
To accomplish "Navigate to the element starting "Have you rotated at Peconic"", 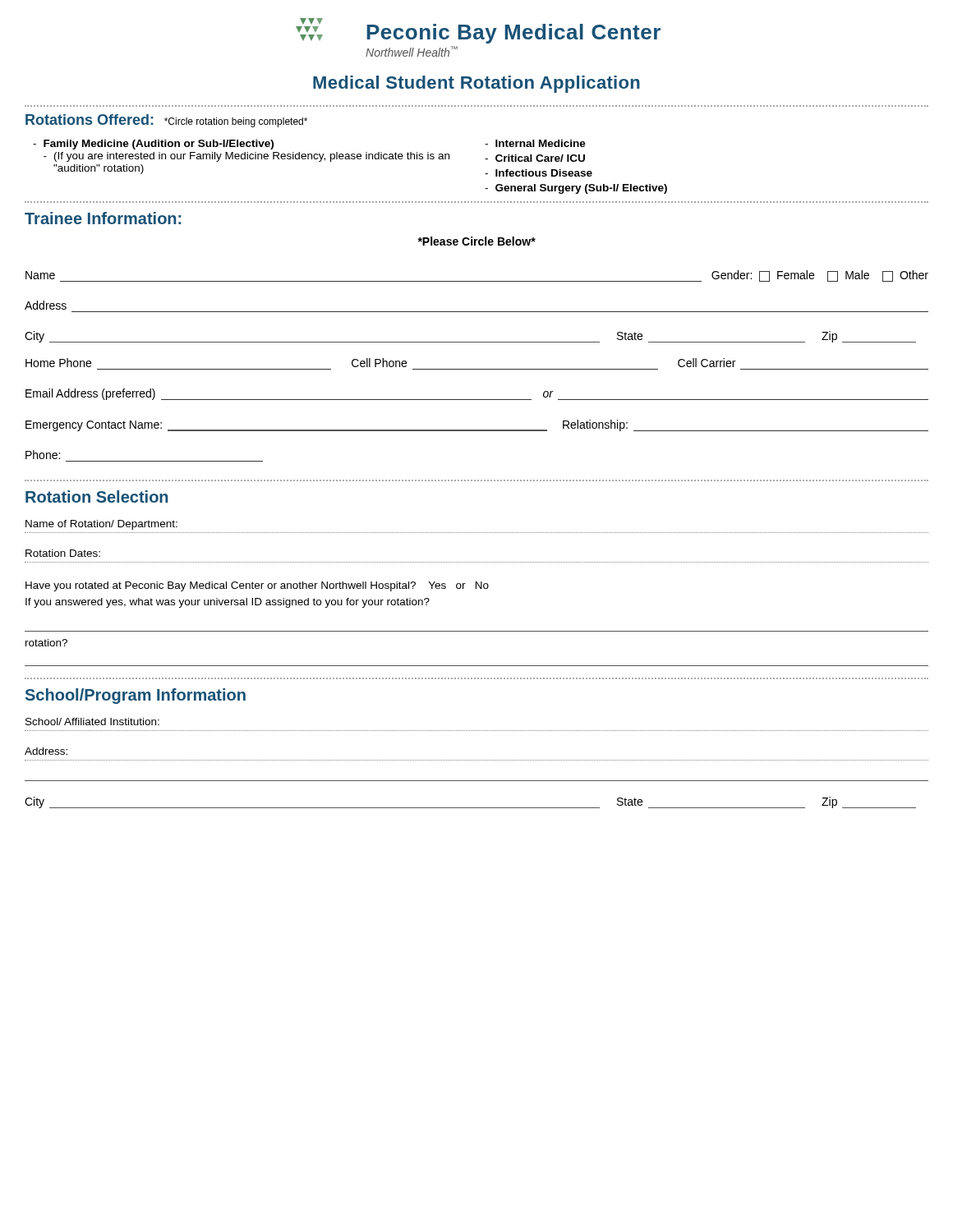I will (x=257, y=586).
